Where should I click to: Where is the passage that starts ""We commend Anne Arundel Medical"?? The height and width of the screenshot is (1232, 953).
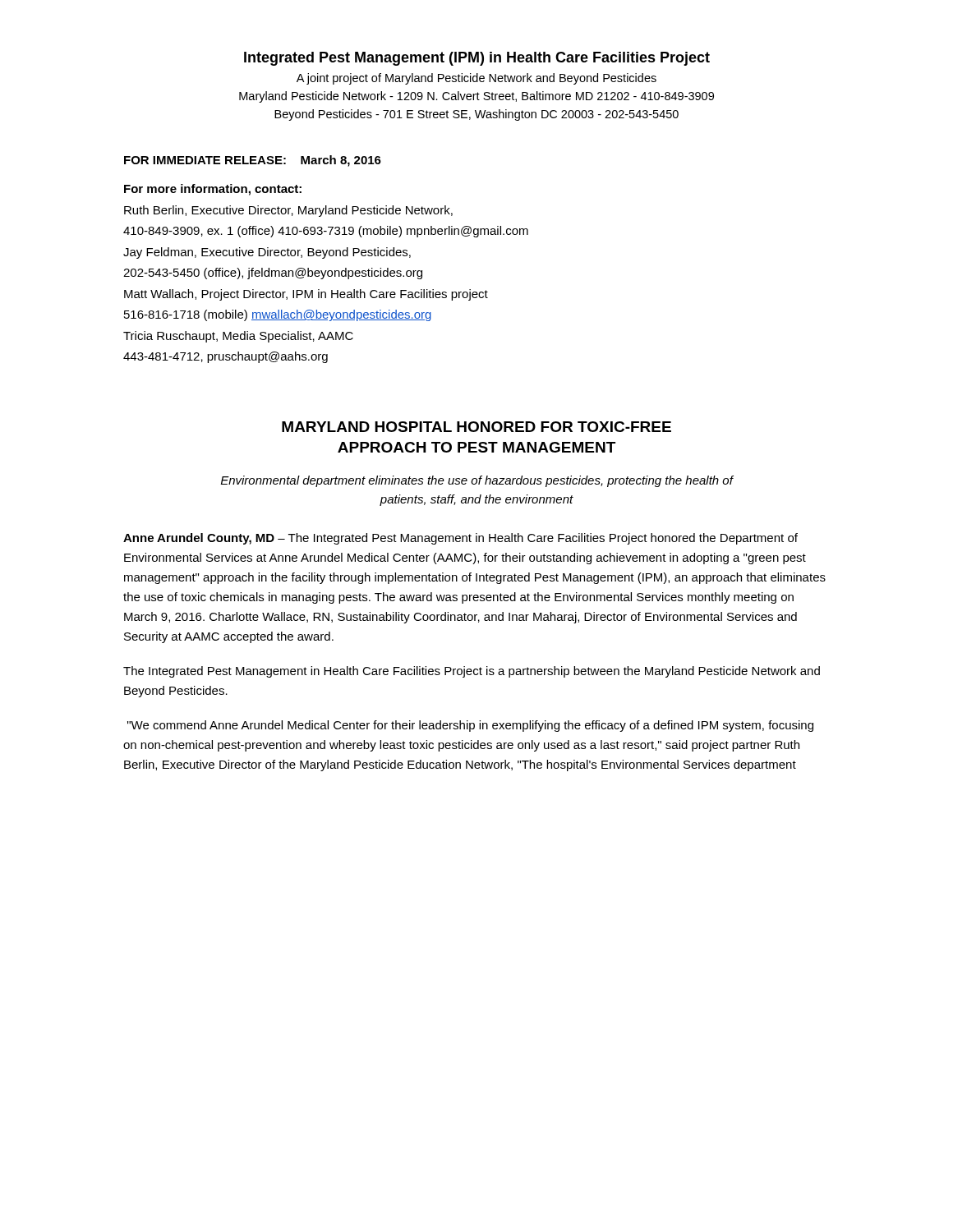coord(472,745)
